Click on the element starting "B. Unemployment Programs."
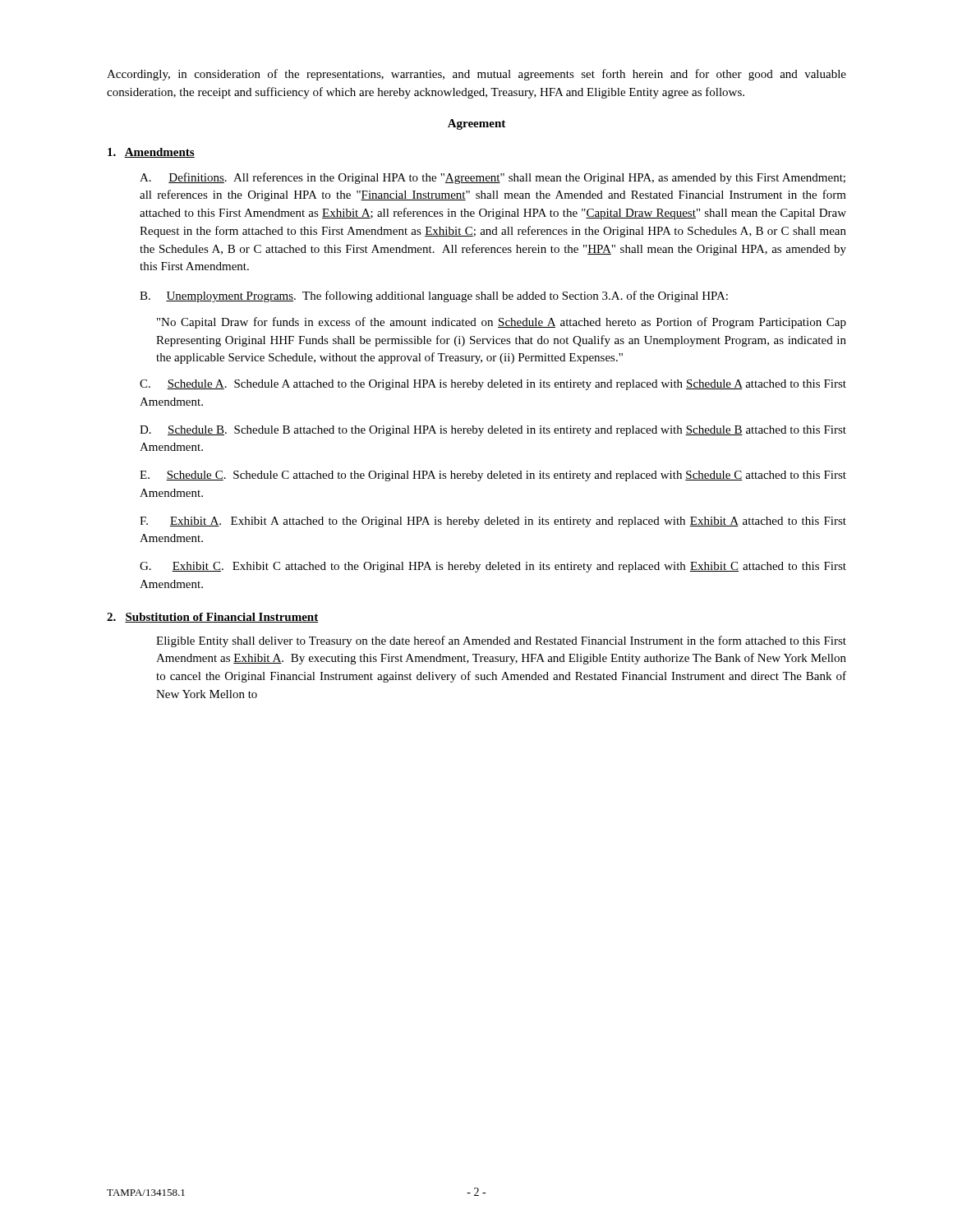 pos(434,296)
